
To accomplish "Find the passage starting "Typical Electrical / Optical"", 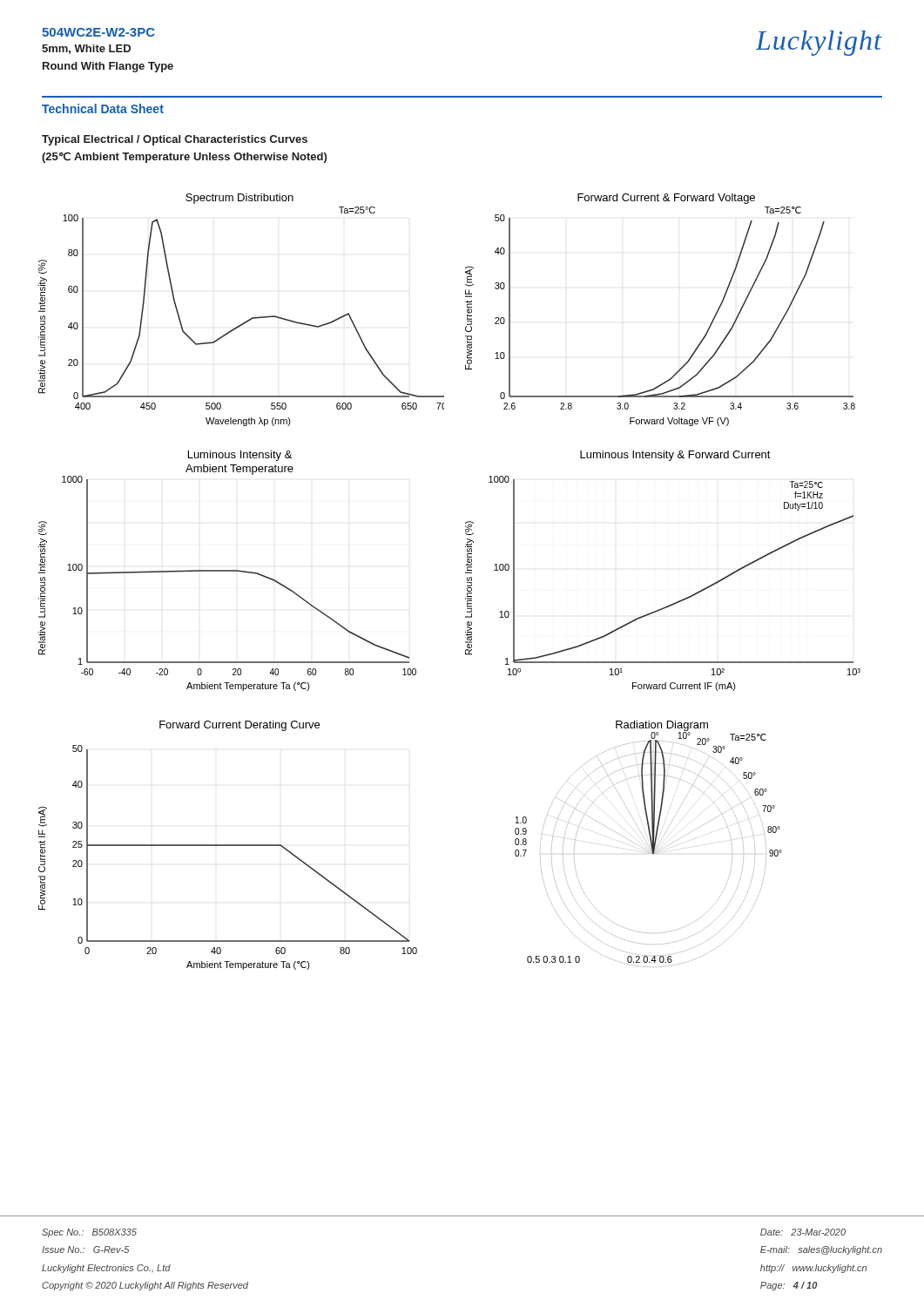I will (185, 147).
